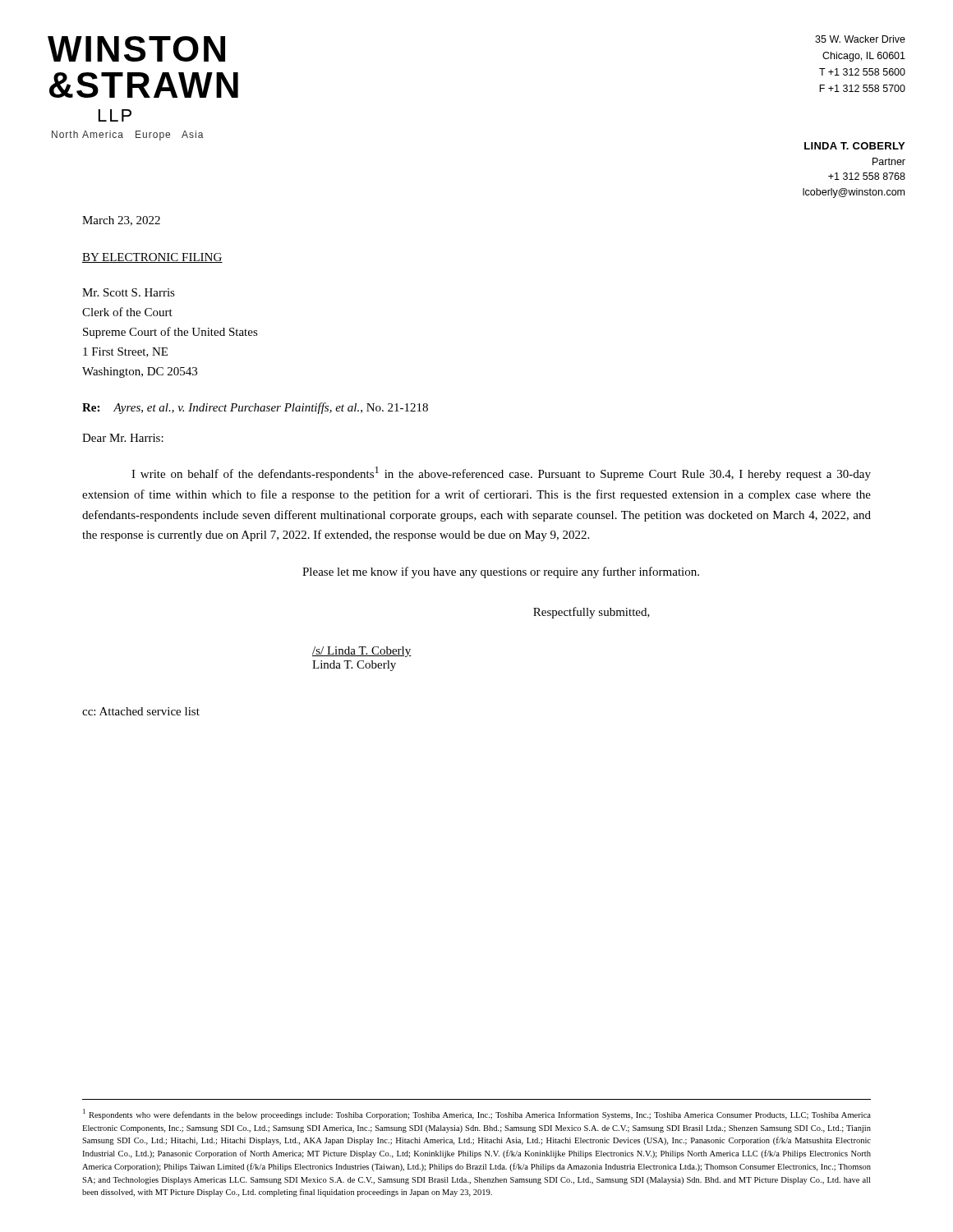953x1232 pixels.
Task: Click where it says "cc: Attached service list"
Action: 141,711
